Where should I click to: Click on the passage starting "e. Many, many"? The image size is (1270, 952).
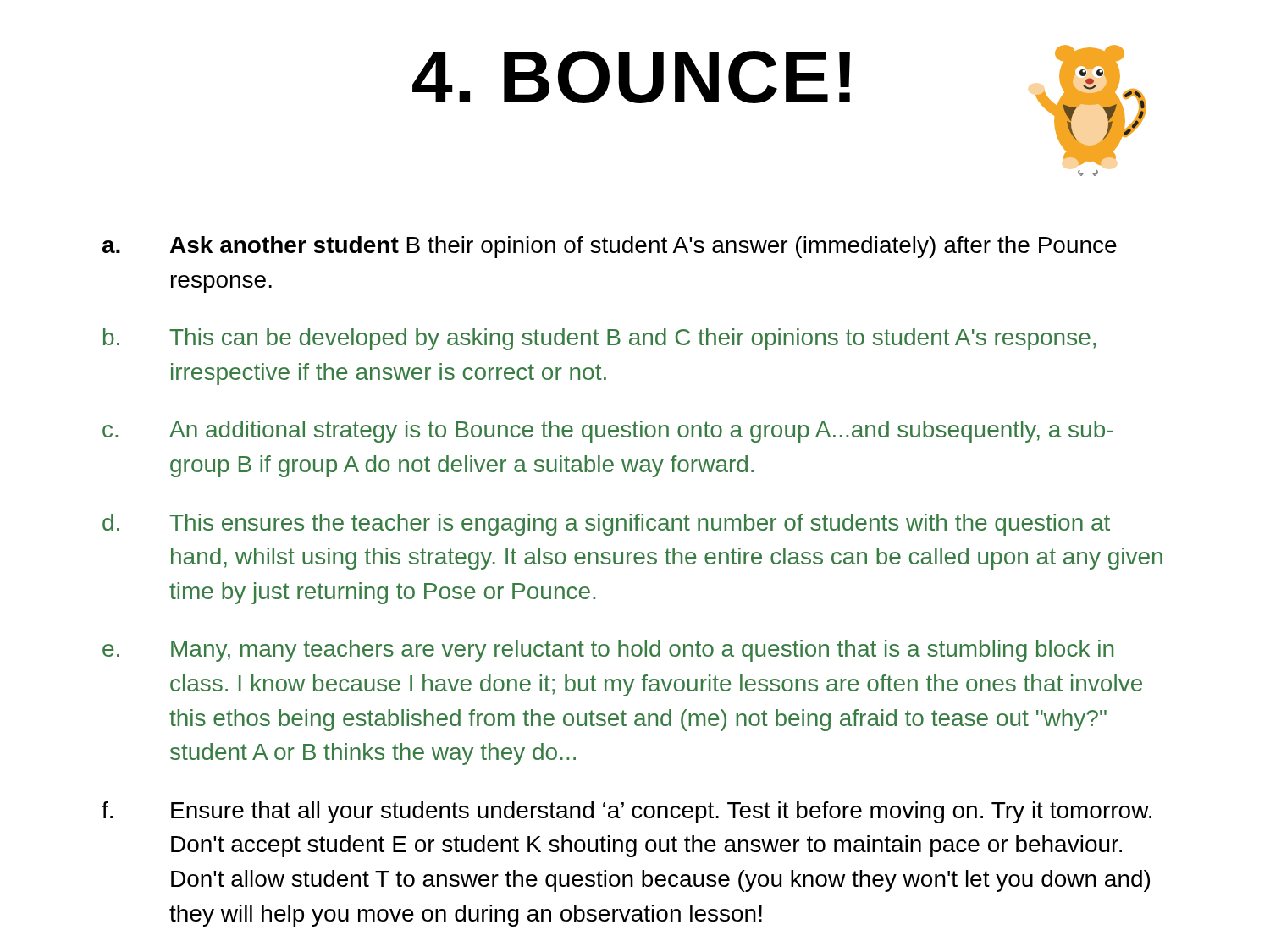point(635,701)
